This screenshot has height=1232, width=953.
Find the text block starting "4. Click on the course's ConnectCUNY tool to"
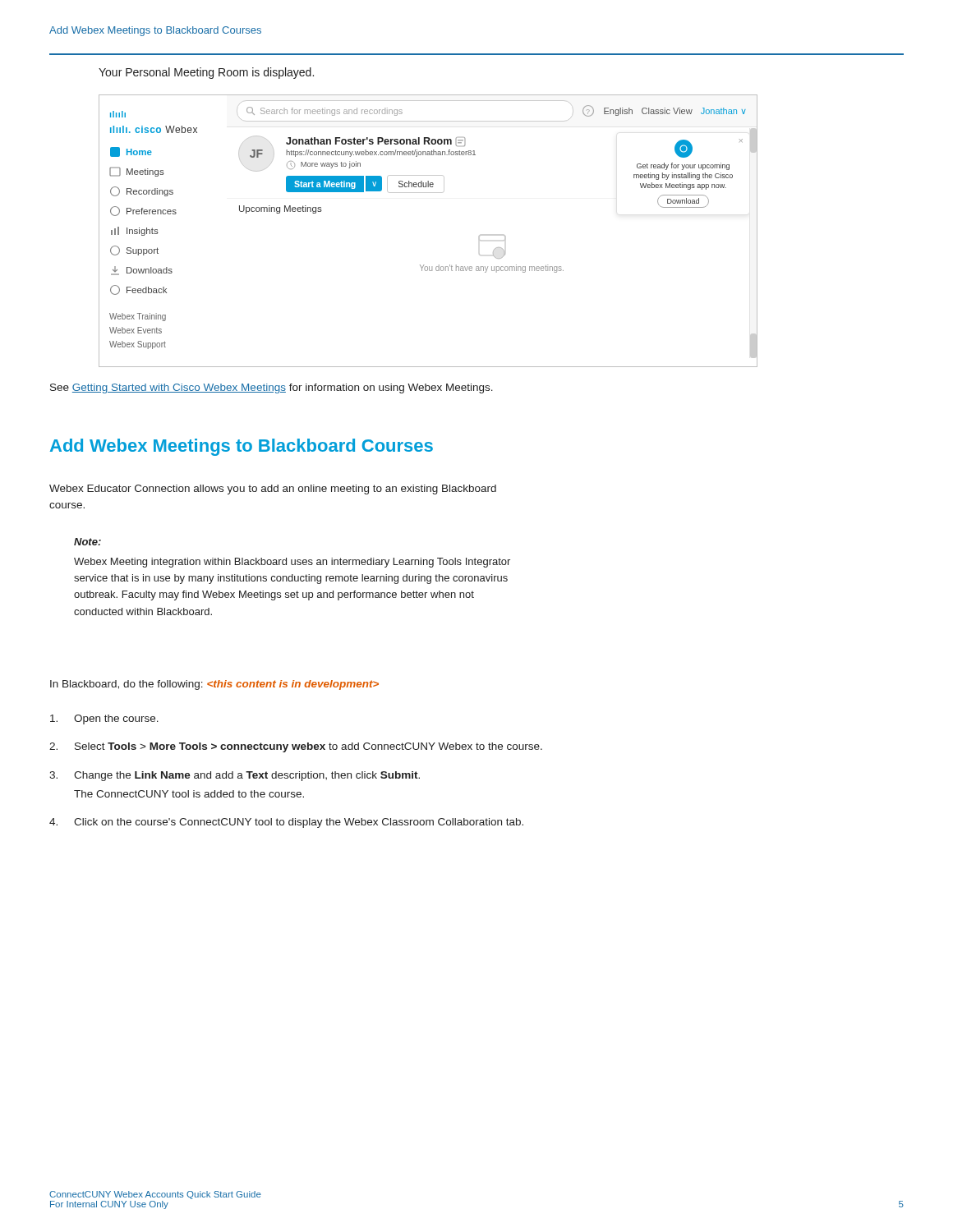(304, 822)
